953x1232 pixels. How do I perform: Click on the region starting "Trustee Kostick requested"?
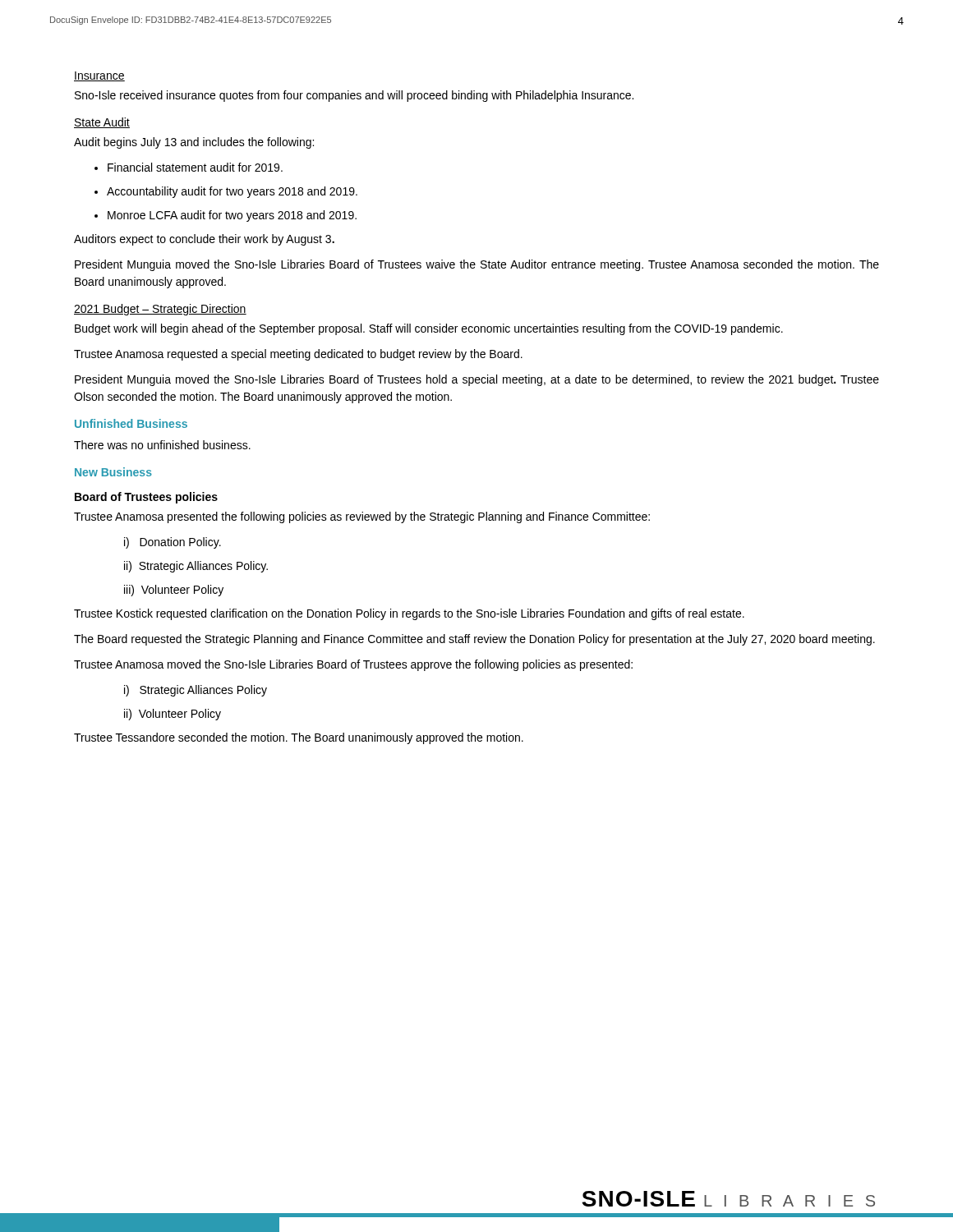[476, 614]
